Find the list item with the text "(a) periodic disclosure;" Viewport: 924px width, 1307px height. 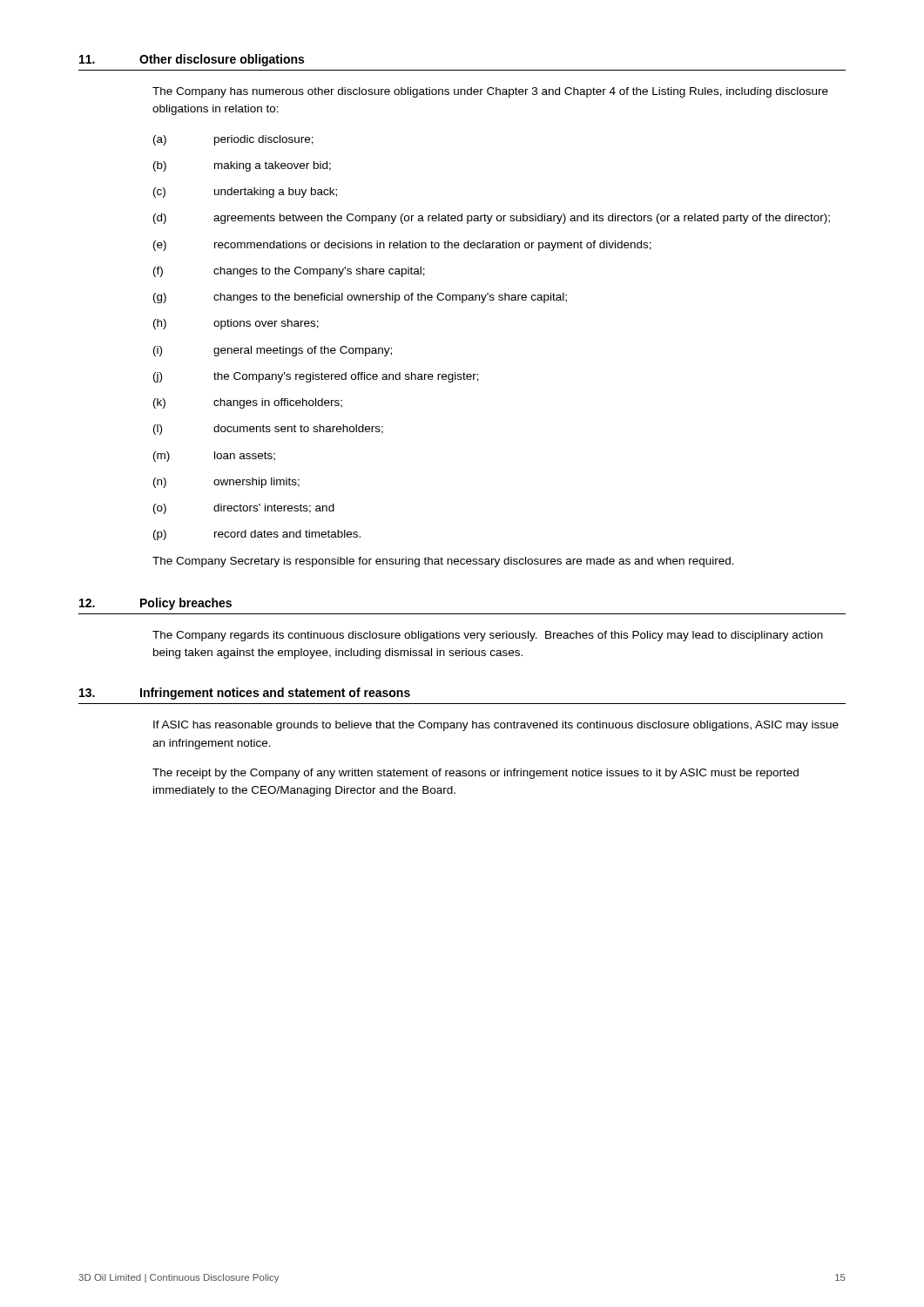[x=233, y=140]
